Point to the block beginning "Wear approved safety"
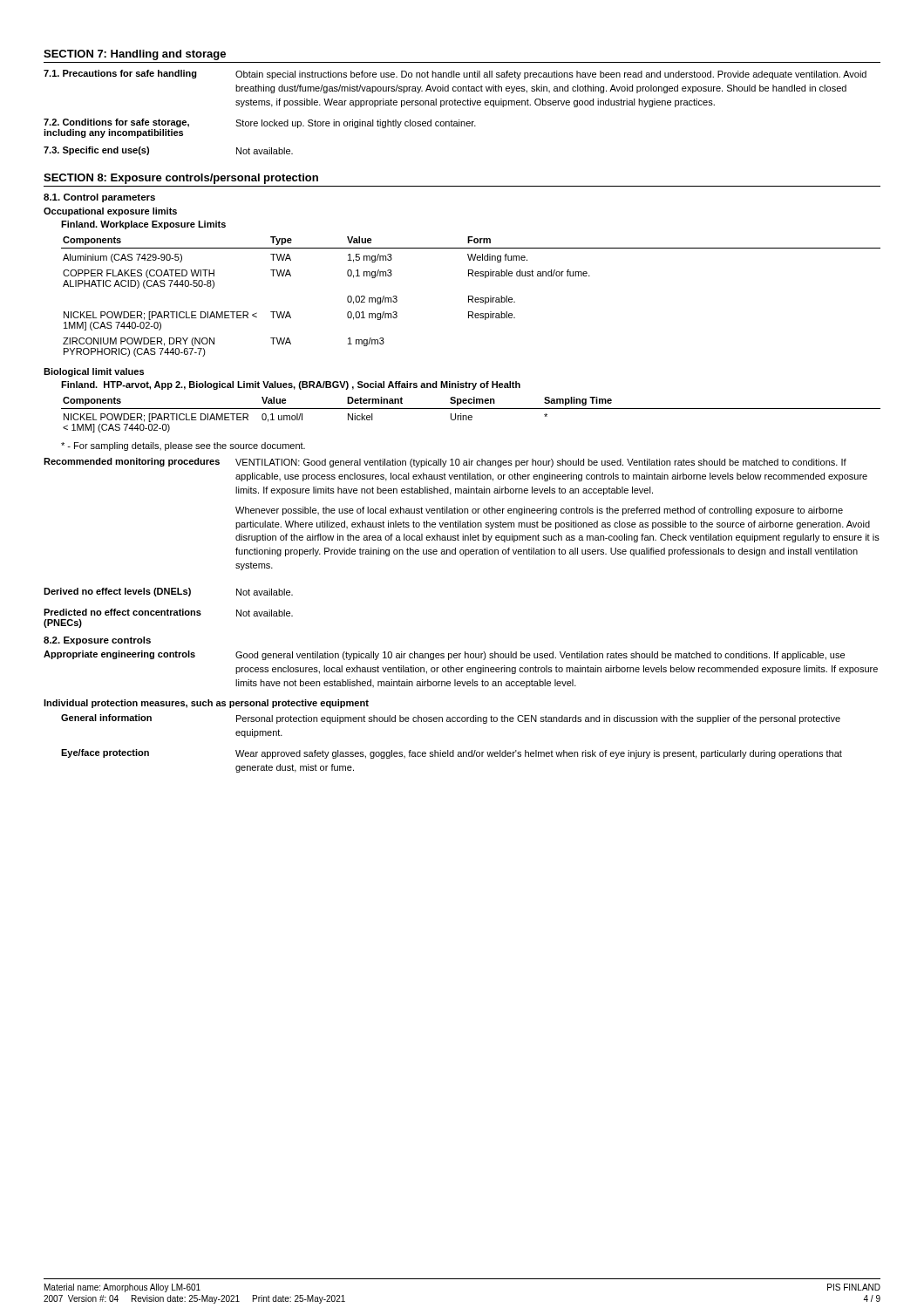This screenshot has height=1308, width=924. click(539, 760)
